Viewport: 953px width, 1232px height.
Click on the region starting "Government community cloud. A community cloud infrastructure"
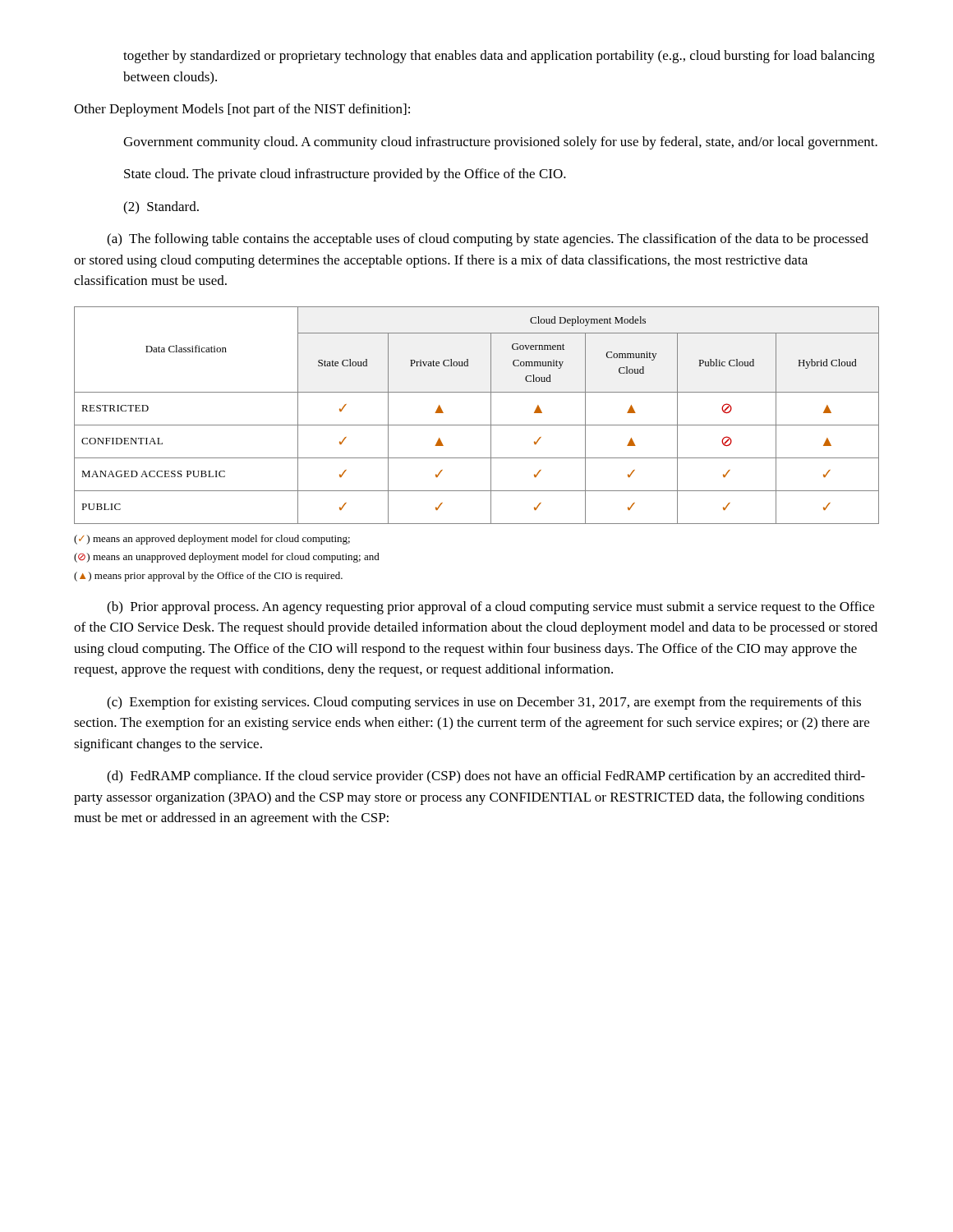tap(501, 141)
